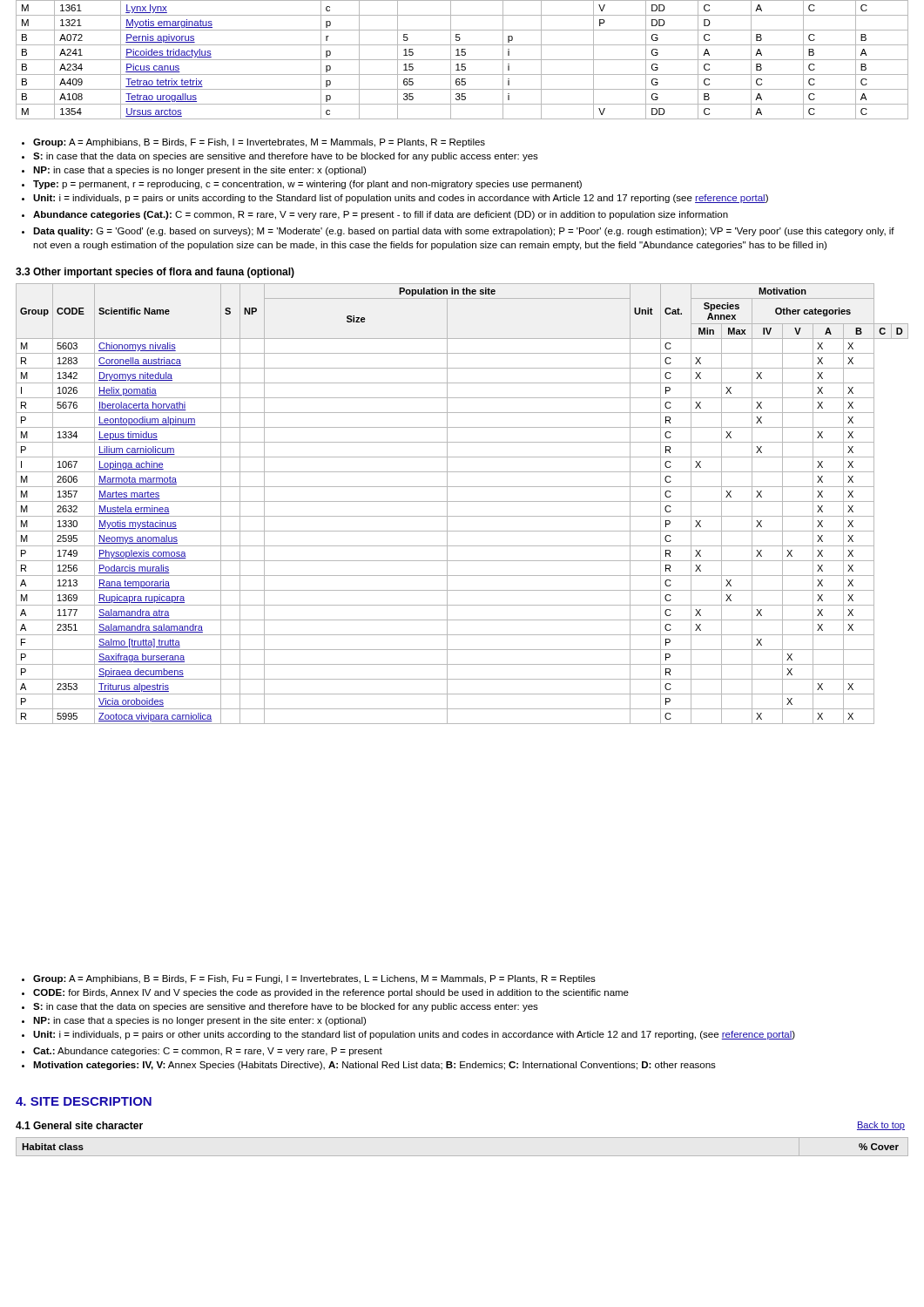This screenshot has height=1307, width=924.
Task: Click the section header that begins "3.3 Other important species of flora and fauna"
Action: tap(155, 272)
